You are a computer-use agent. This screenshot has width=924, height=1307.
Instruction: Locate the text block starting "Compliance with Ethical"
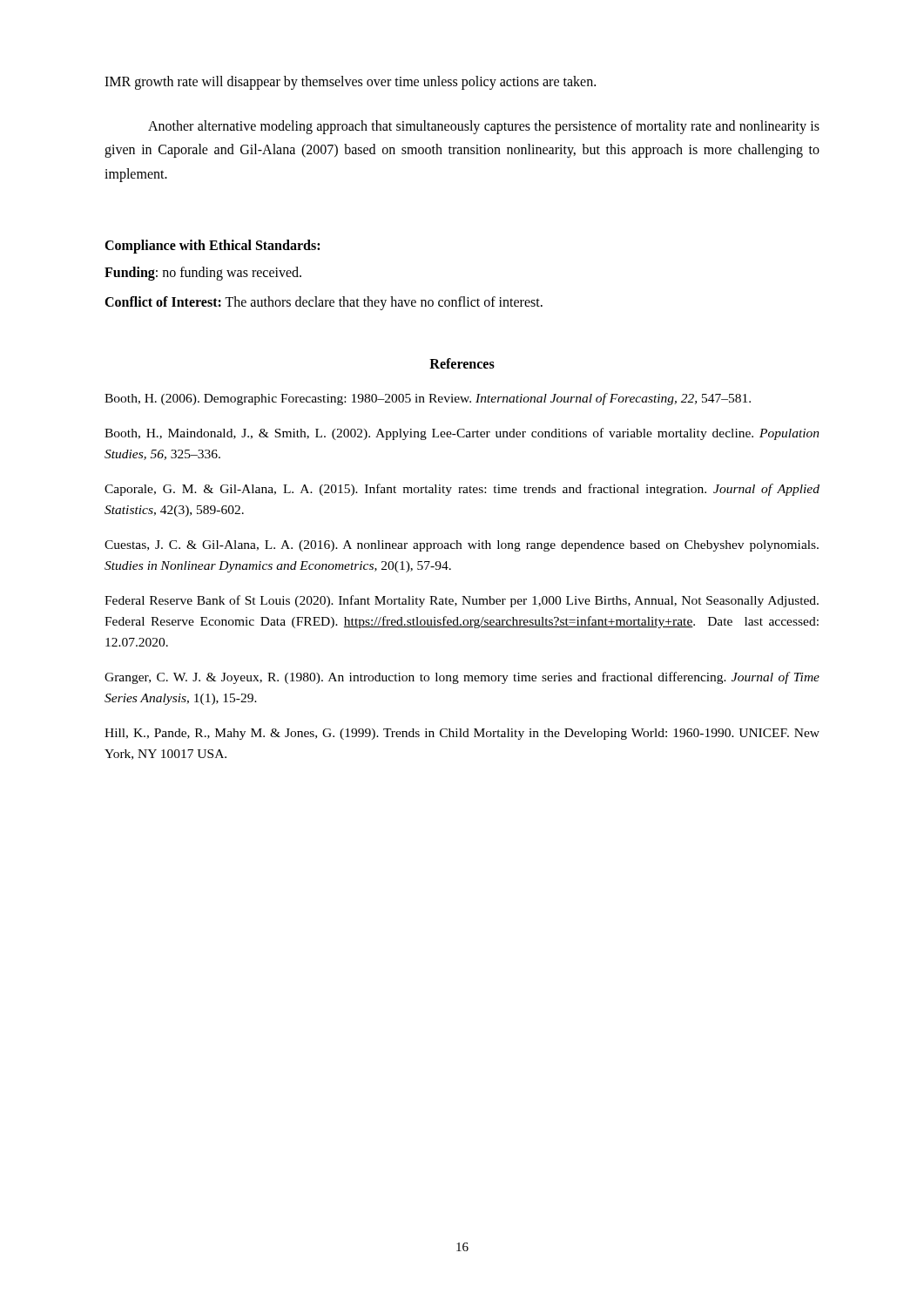click(x=213, y=245)
